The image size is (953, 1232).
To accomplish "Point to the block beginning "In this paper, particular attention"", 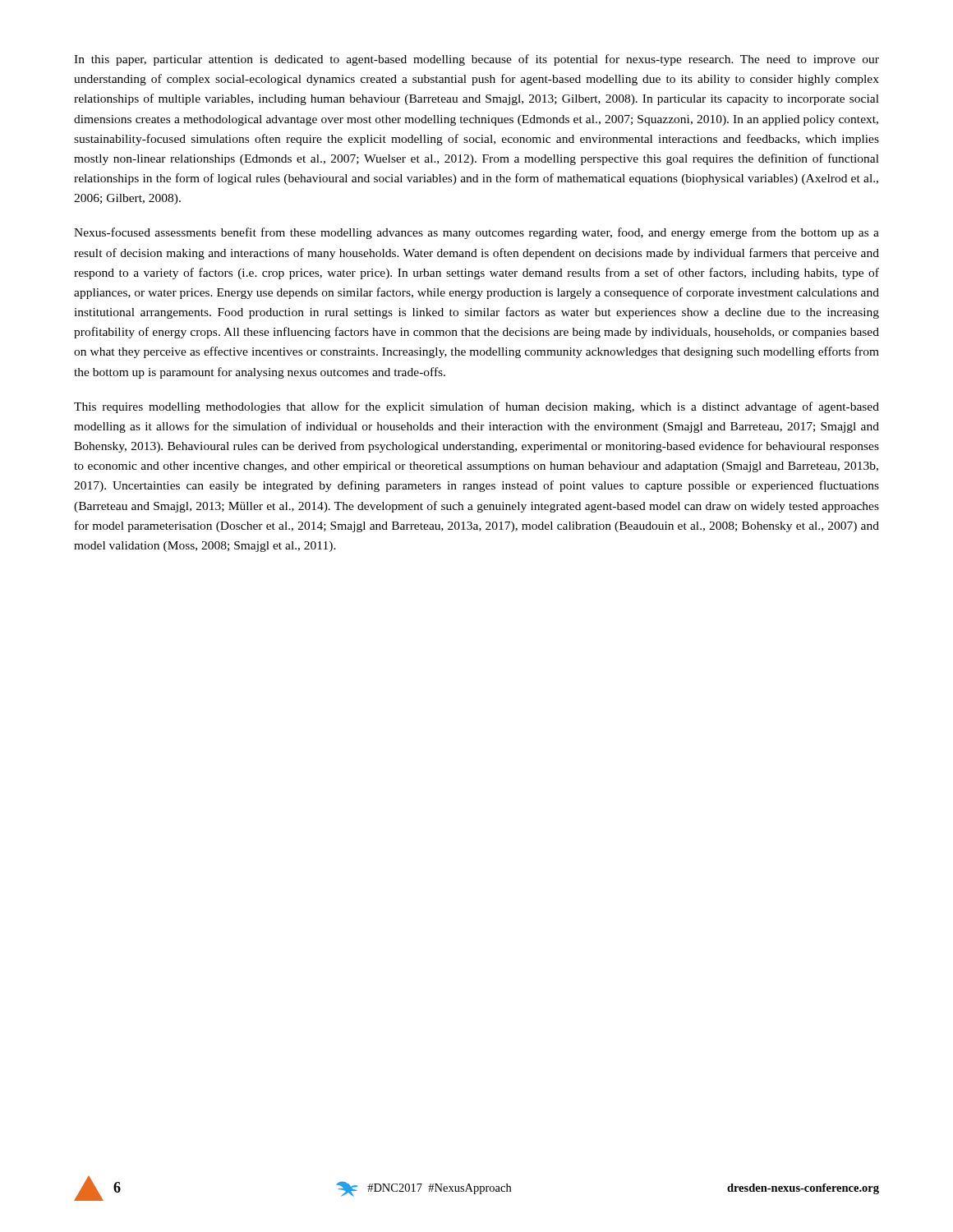I will [476, 128].
